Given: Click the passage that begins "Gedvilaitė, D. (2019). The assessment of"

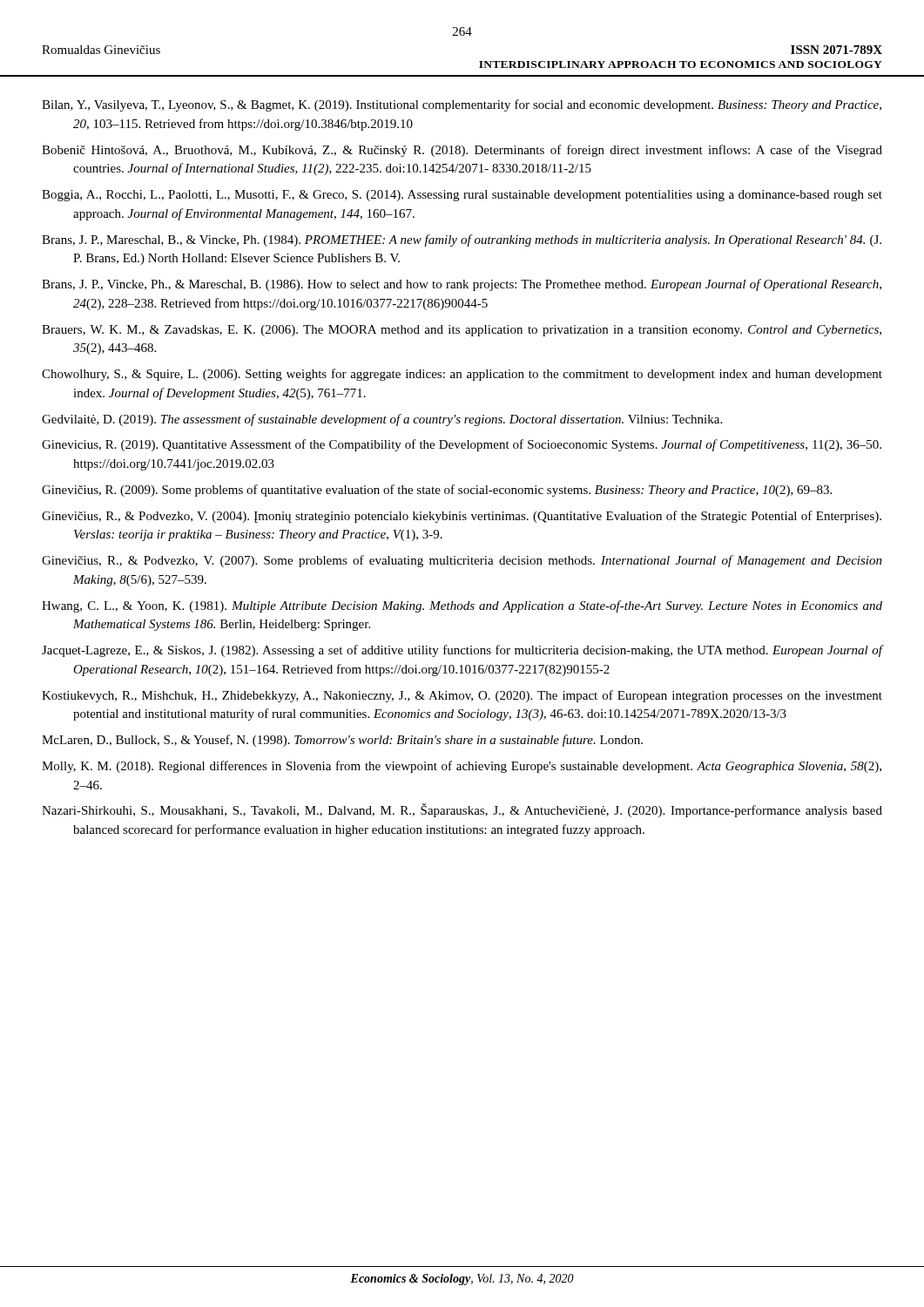Looking at the screenshot, I should [x=382, y=419].
